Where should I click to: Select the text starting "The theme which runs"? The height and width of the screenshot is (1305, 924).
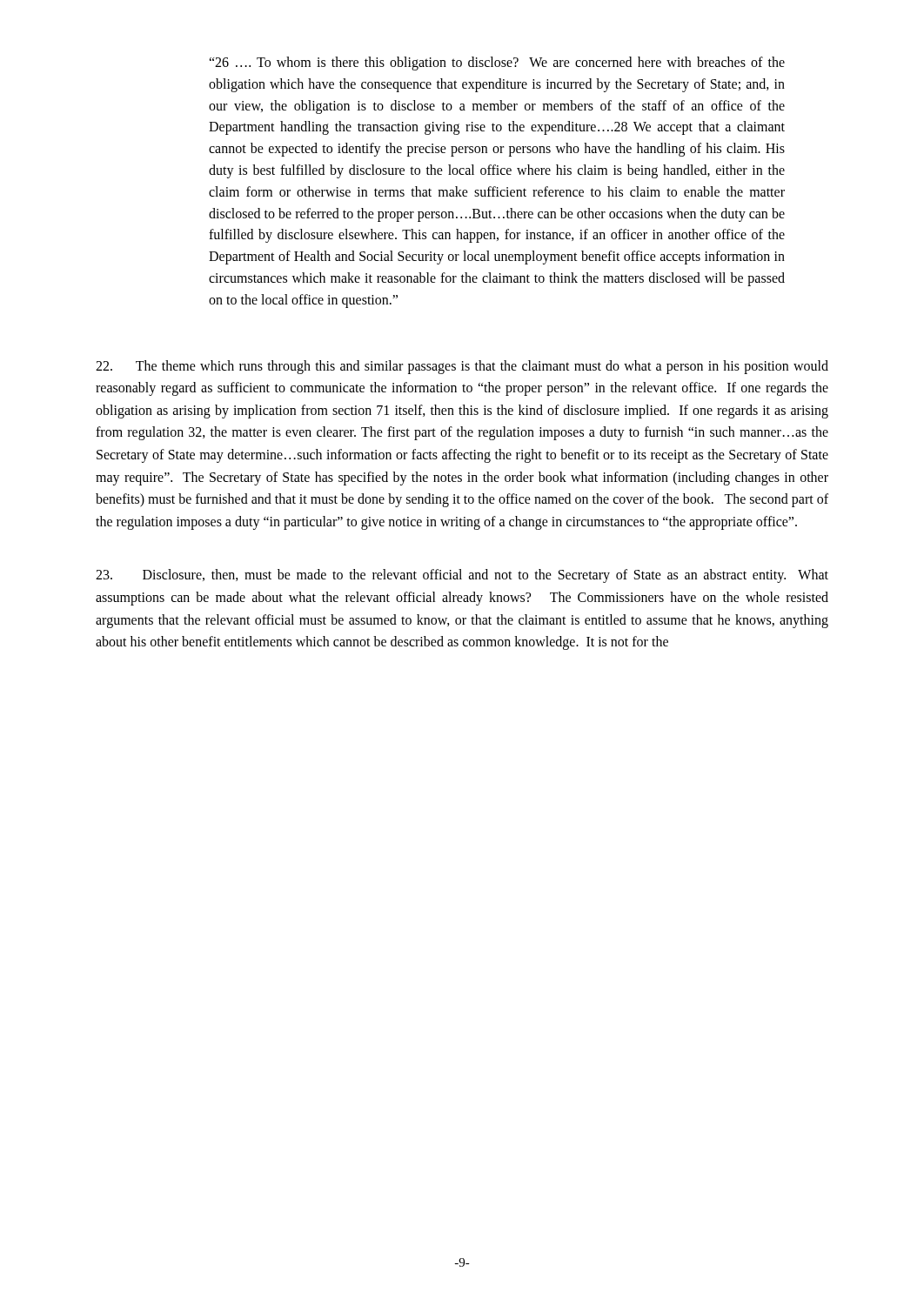click(462, 443)
